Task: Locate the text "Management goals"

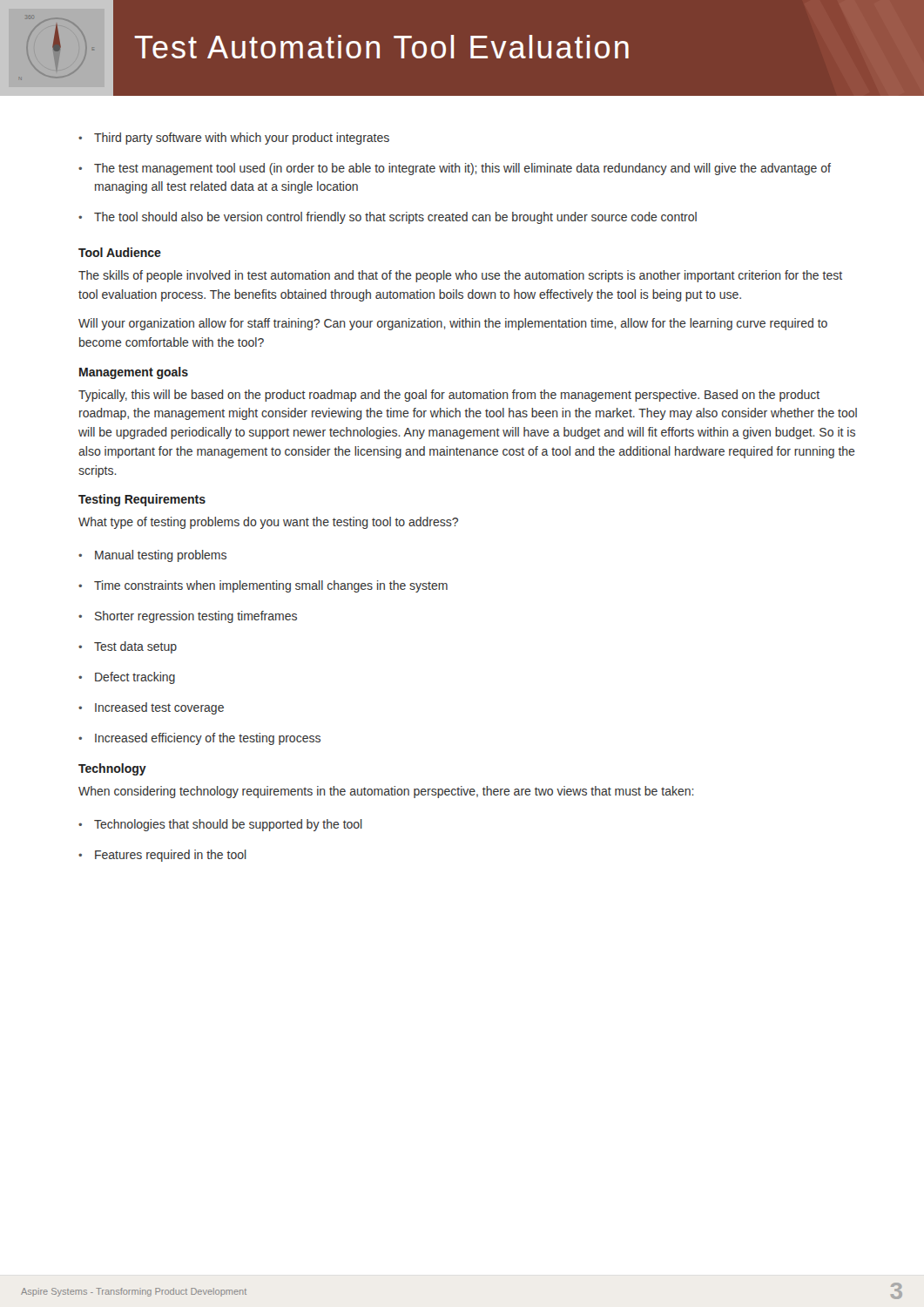Action: 133,372
